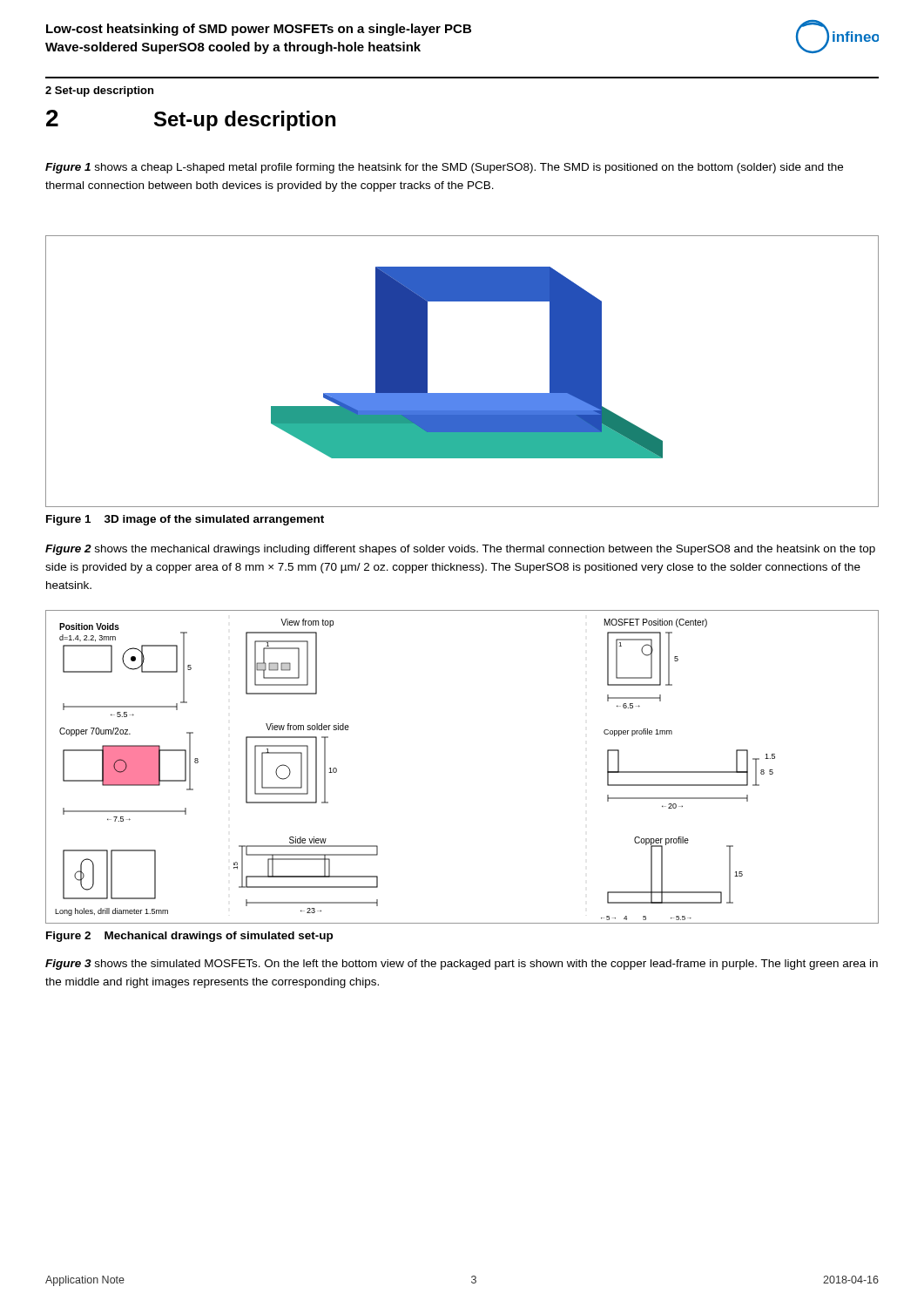Locate the block of text that opens with "Figure 2 shows the mechanical drawings including different"
This screenshot has width=924, height=1307.
coord(460,567)
